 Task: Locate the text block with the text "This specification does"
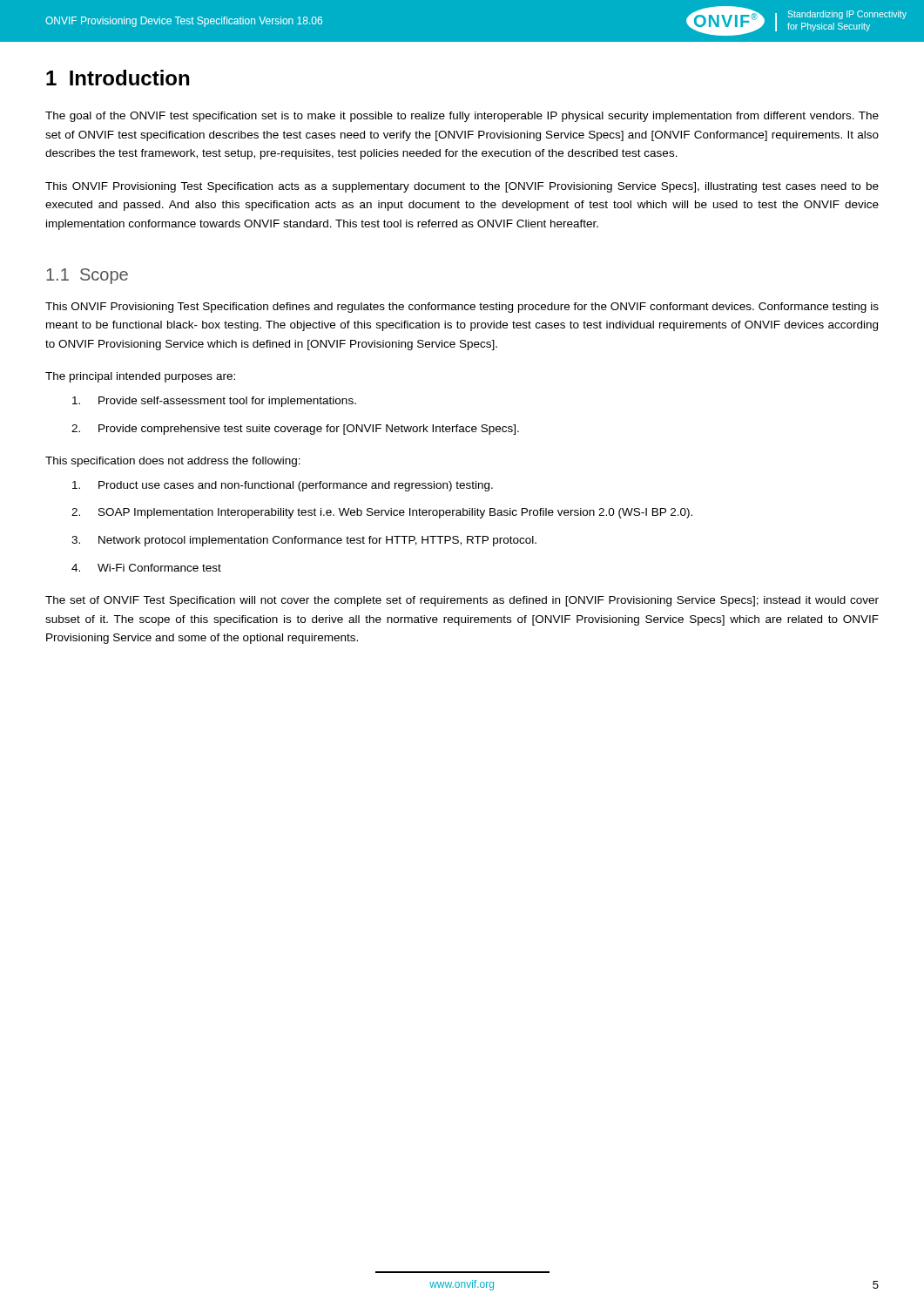point(173,461)
